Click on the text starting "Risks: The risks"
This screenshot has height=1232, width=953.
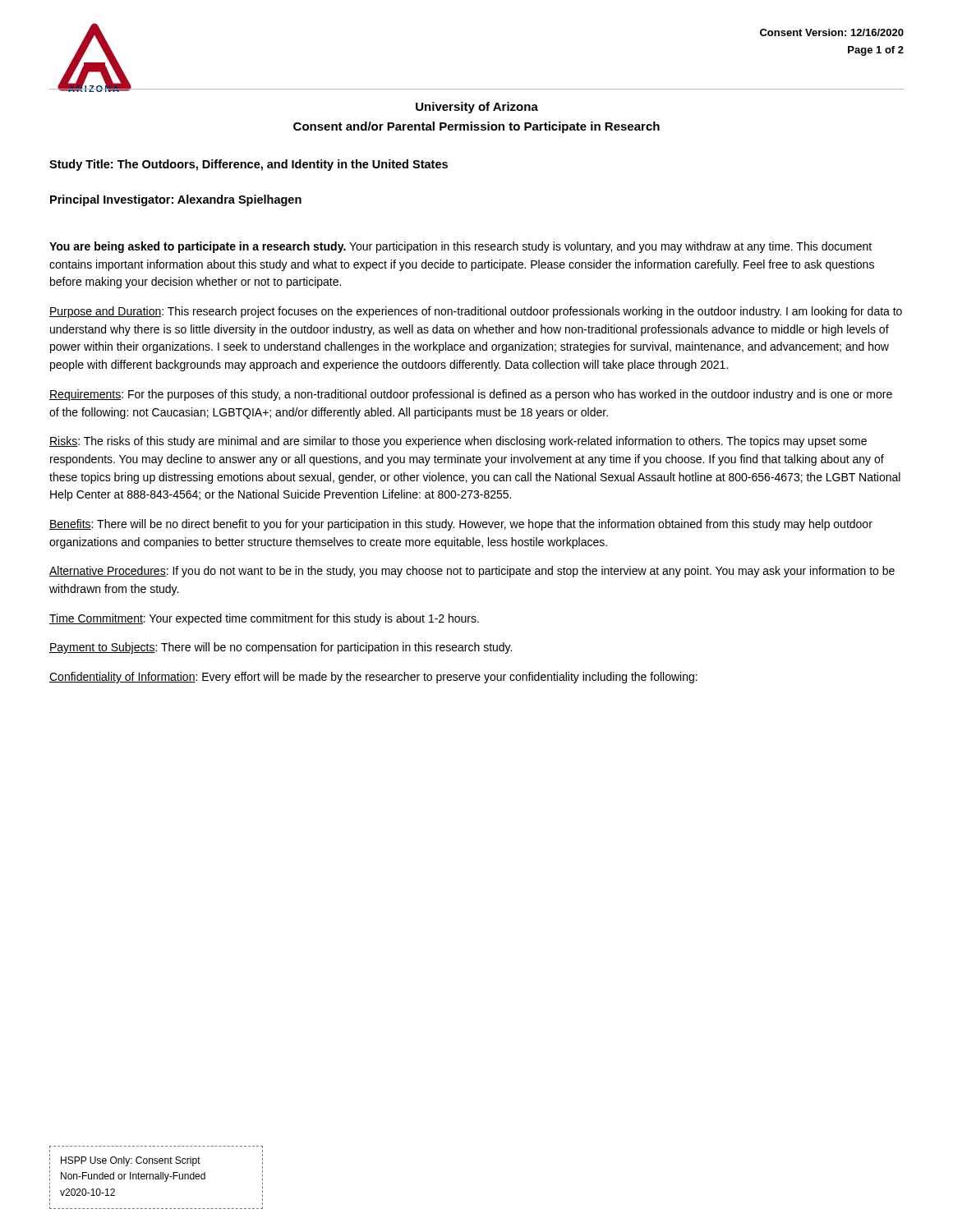click(475, 468)
